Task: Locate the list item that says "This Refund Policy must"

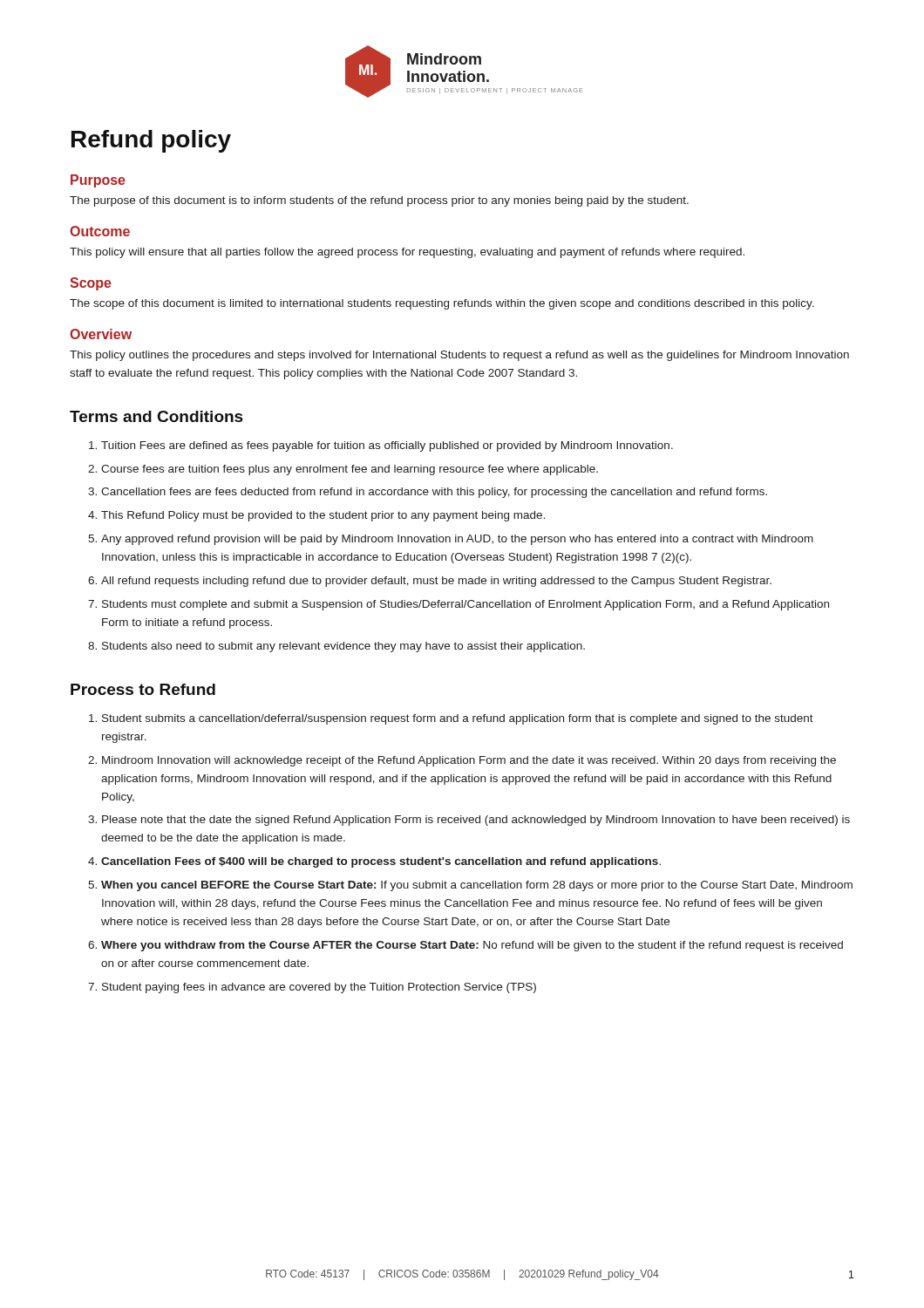Action: (x=323, y=515)
